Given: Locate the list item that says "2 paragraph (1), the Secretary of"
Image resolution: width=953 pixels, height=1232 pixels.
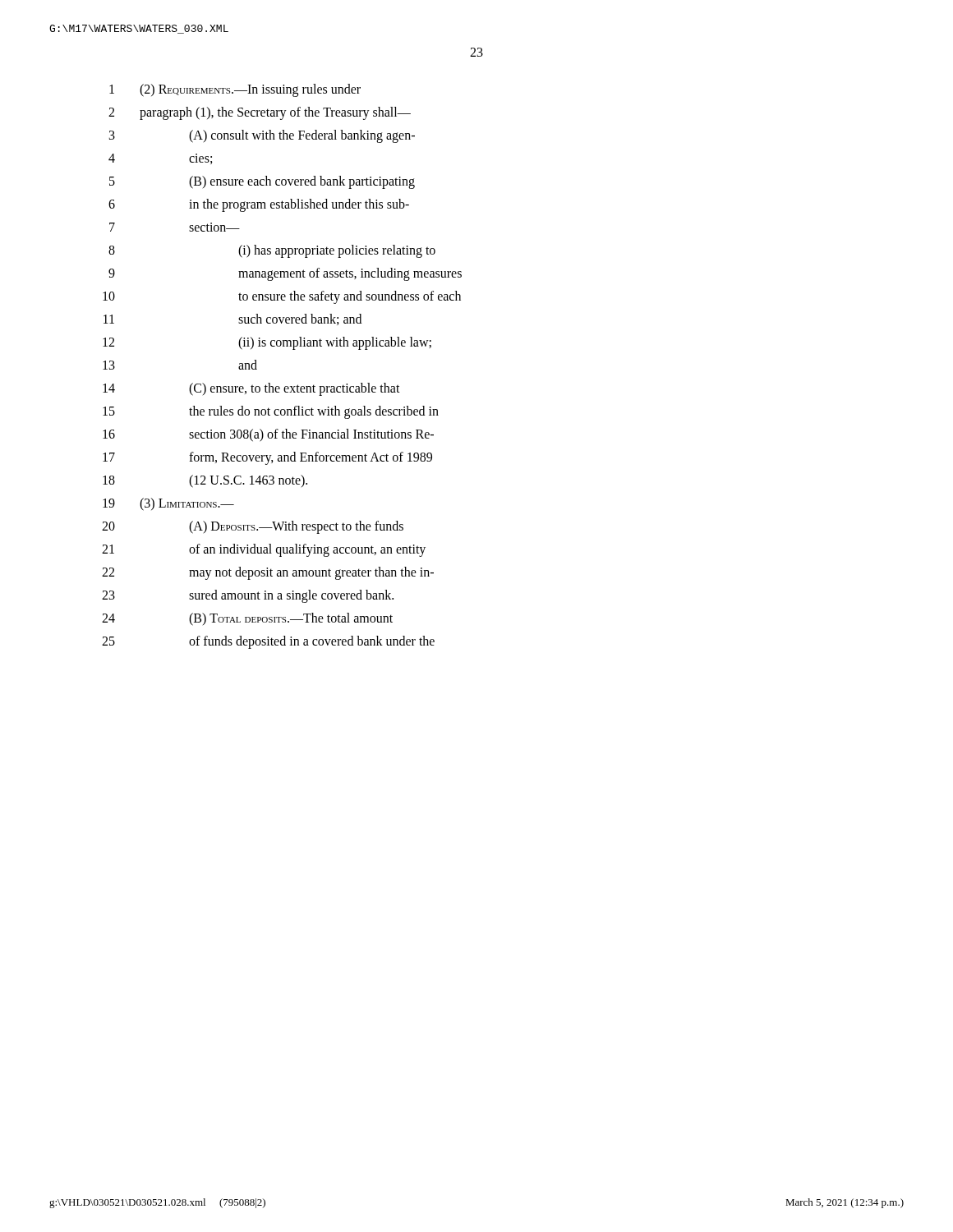Looking at the screenshot, I should 260,113.
